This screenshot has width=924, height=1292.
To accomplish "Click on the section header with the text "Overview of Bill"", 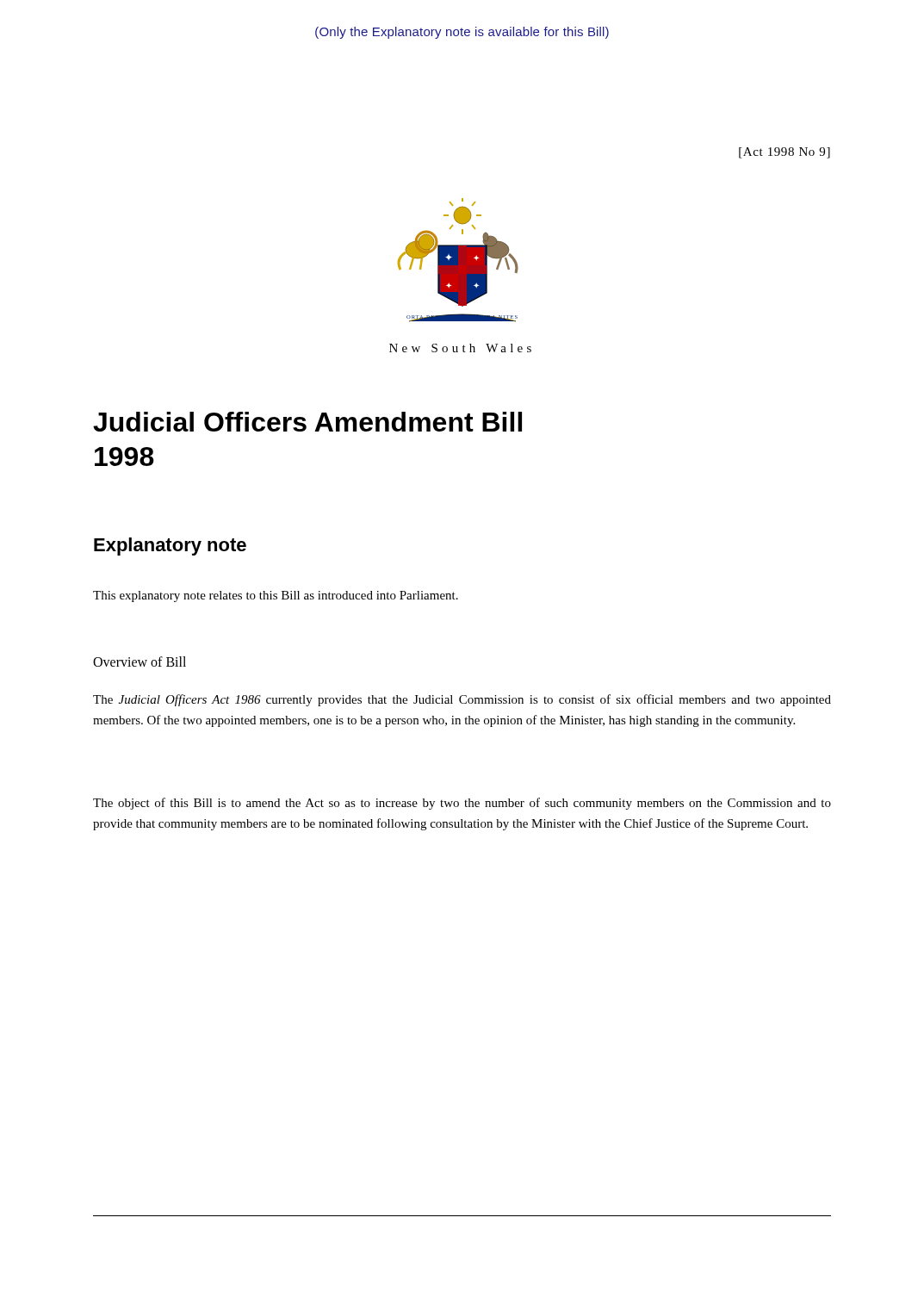I will [x=140, y=662].
